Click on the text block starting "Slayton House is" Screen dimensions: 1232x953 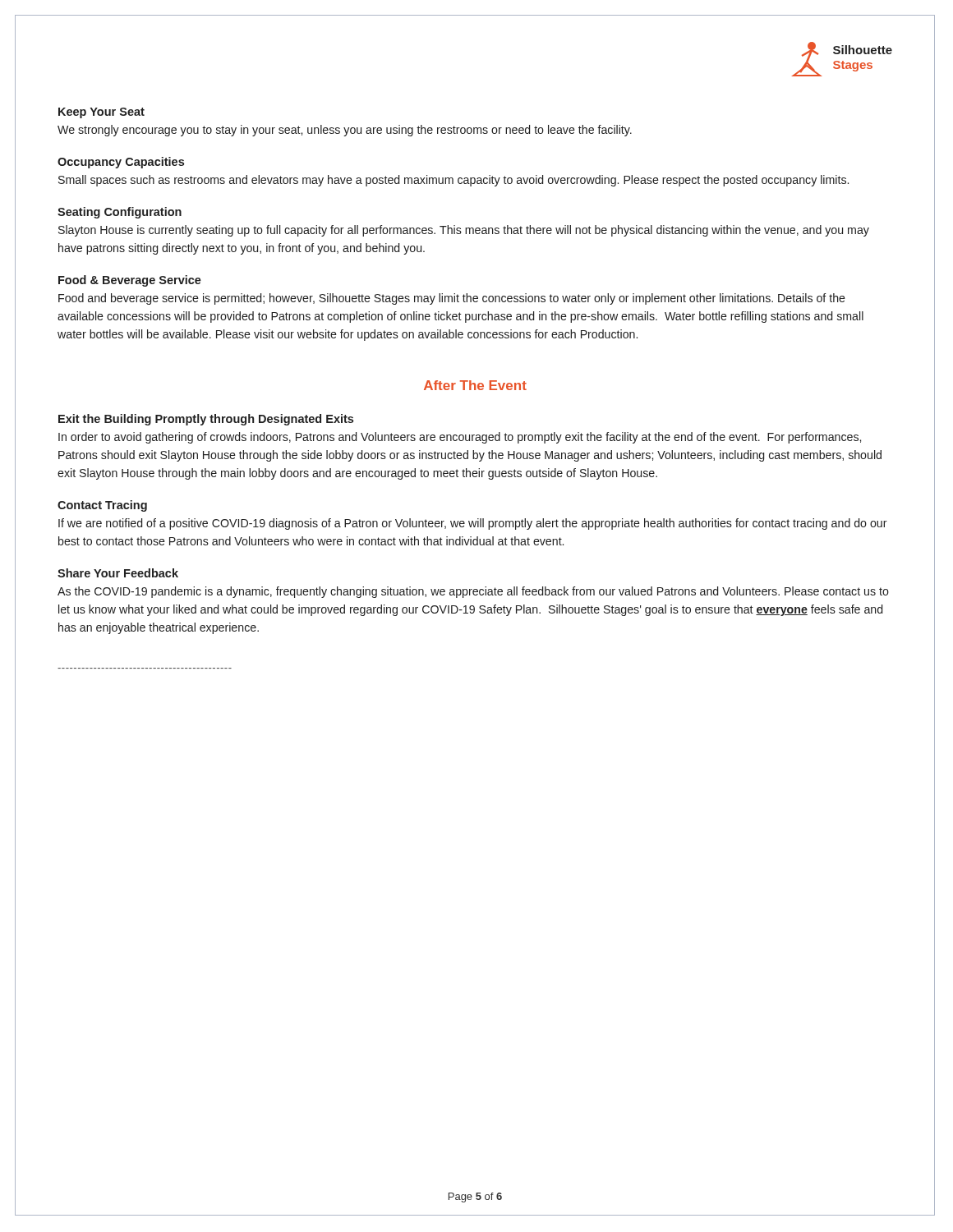(x=463, y=239)
